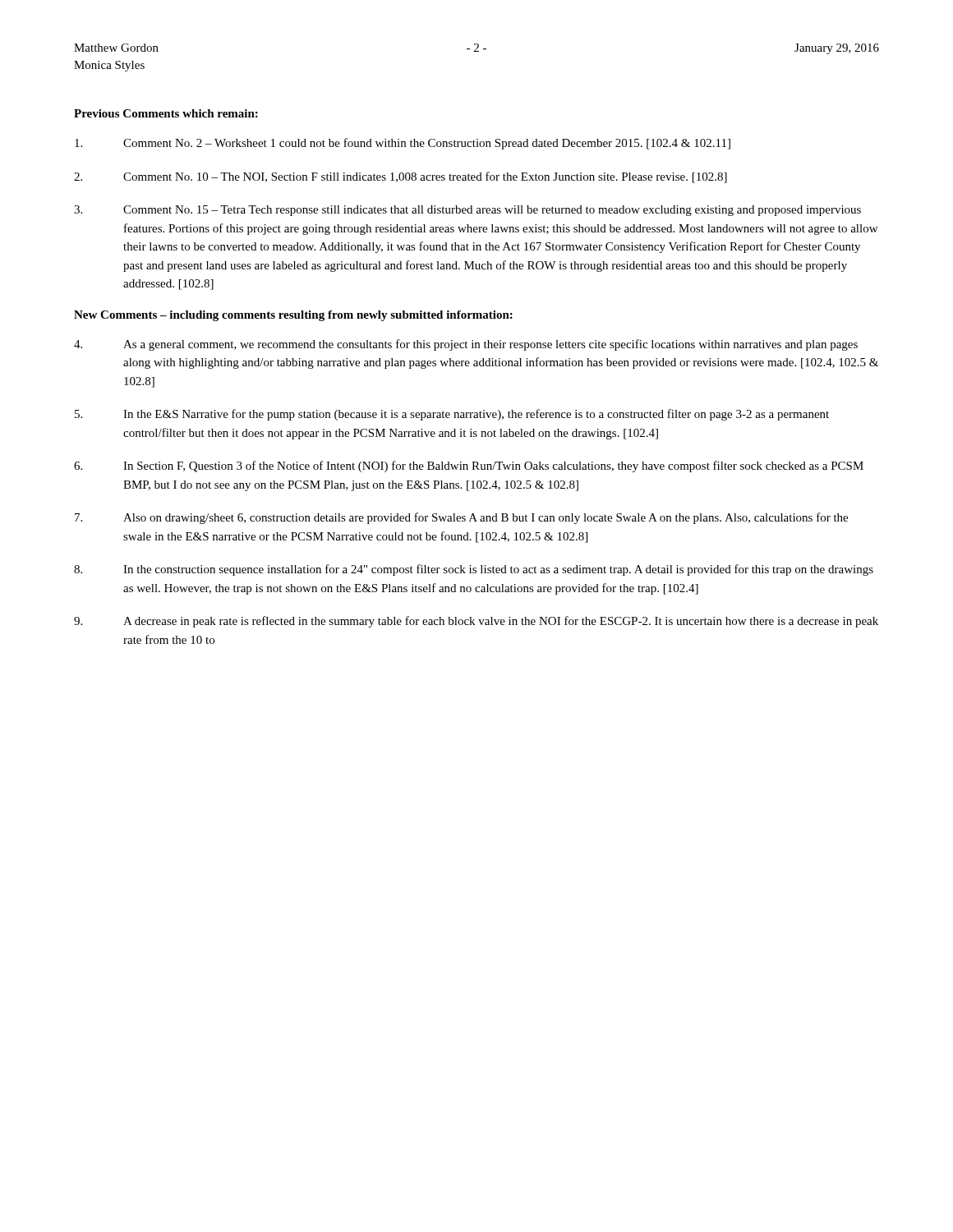953x1232 pixels.
Task: Locate the block of text that opens with "Comment No. 2 – Worksheet"
Action: (x=476, y=143)
